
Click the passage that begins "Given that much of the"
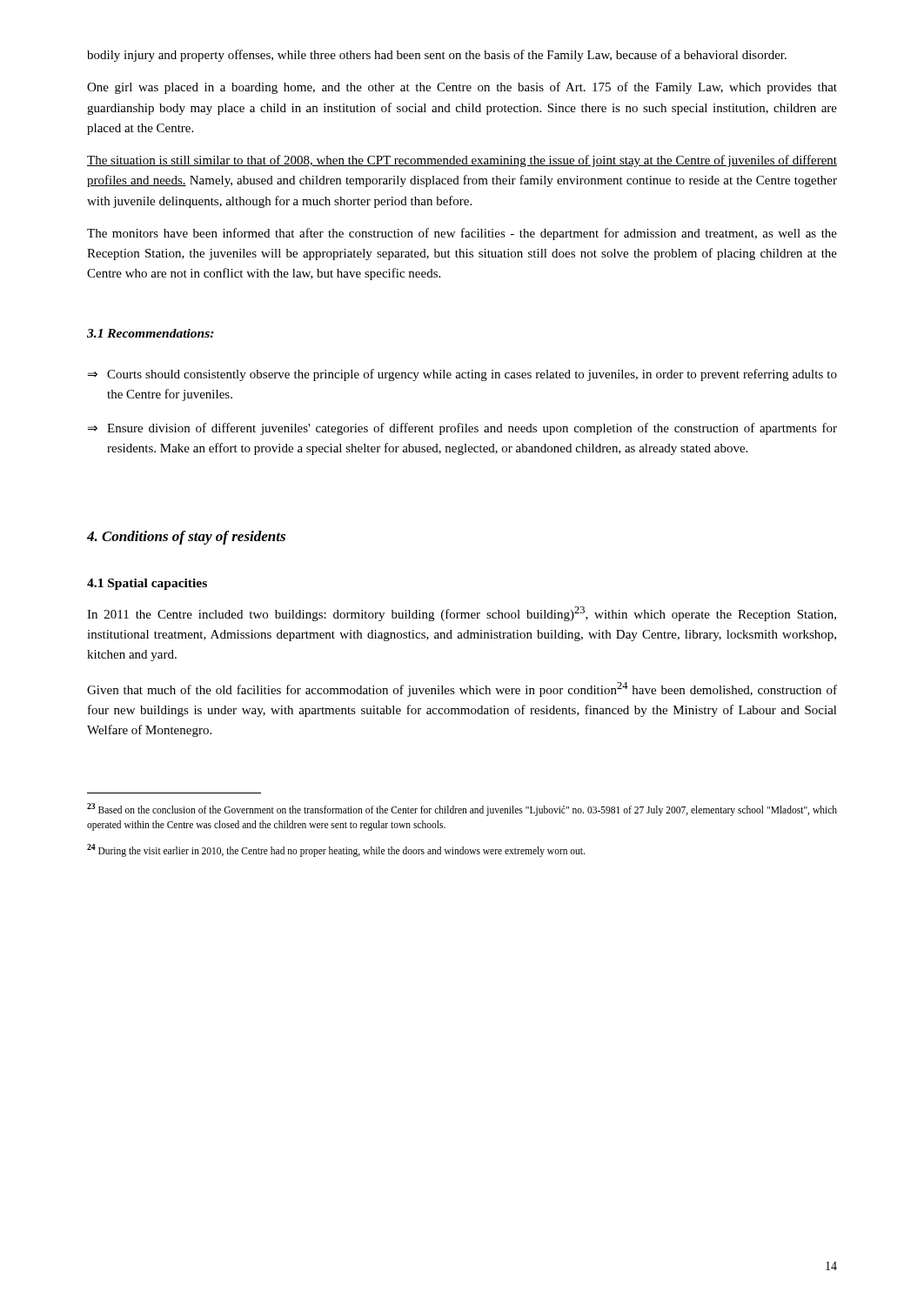click(462, 709)
